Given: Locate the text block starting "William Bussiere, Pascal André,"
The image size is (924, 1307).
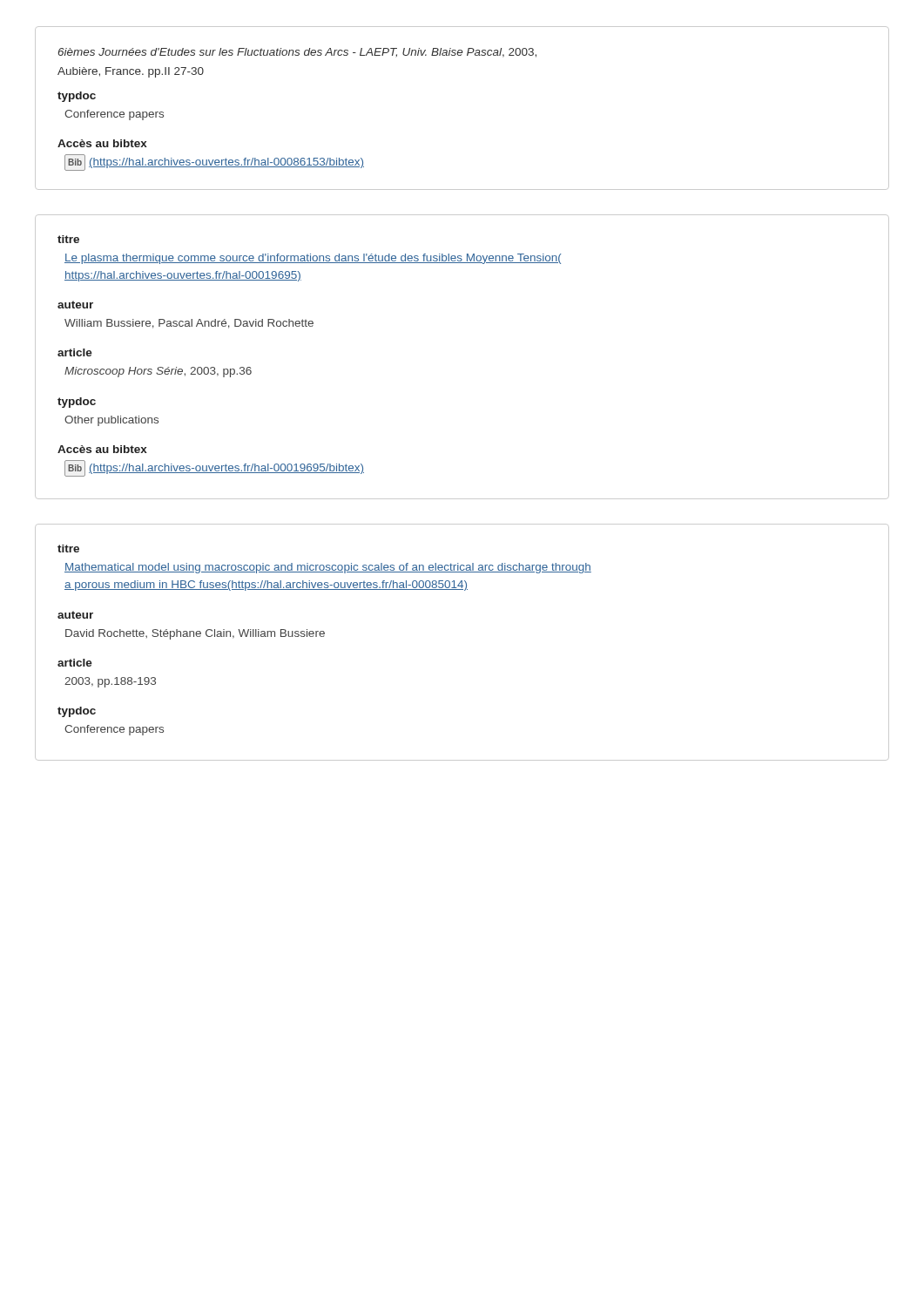Looking at the screenshot, I should tap(189, 323).
